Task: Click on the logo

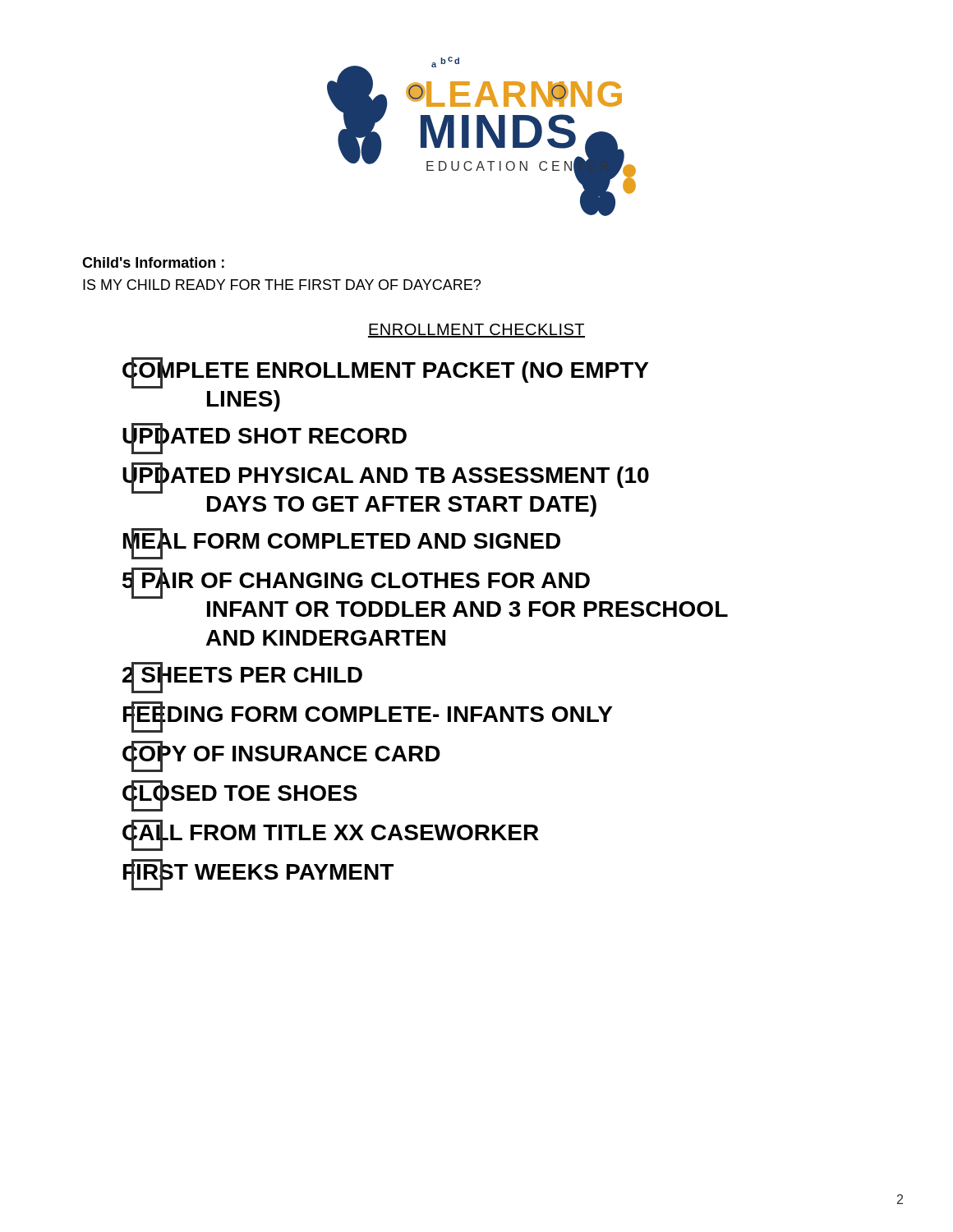Action: pyautogui.click(x=476, y=137)
